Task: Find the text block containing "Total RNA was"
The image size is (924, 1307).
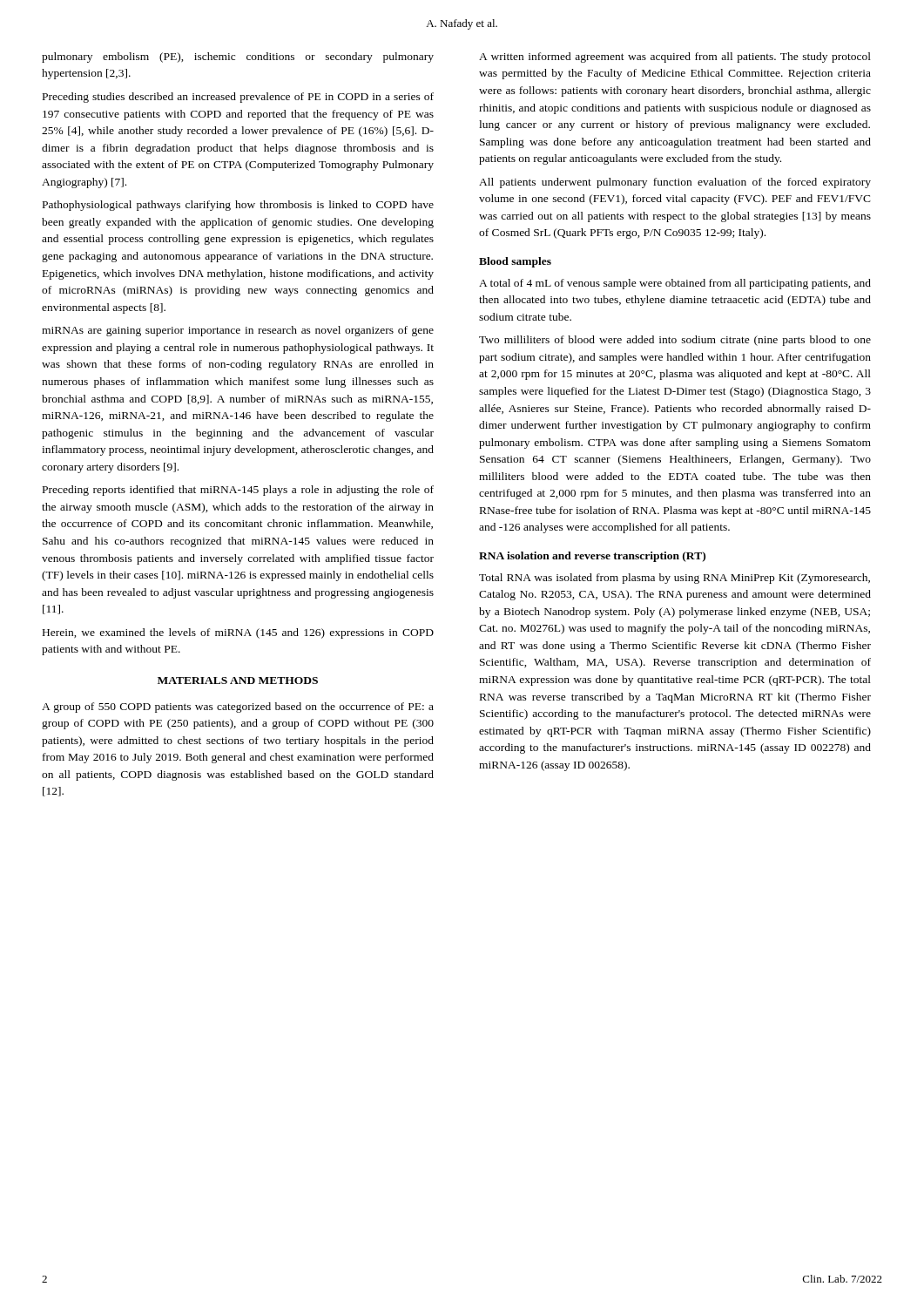Action: (675, 671)
